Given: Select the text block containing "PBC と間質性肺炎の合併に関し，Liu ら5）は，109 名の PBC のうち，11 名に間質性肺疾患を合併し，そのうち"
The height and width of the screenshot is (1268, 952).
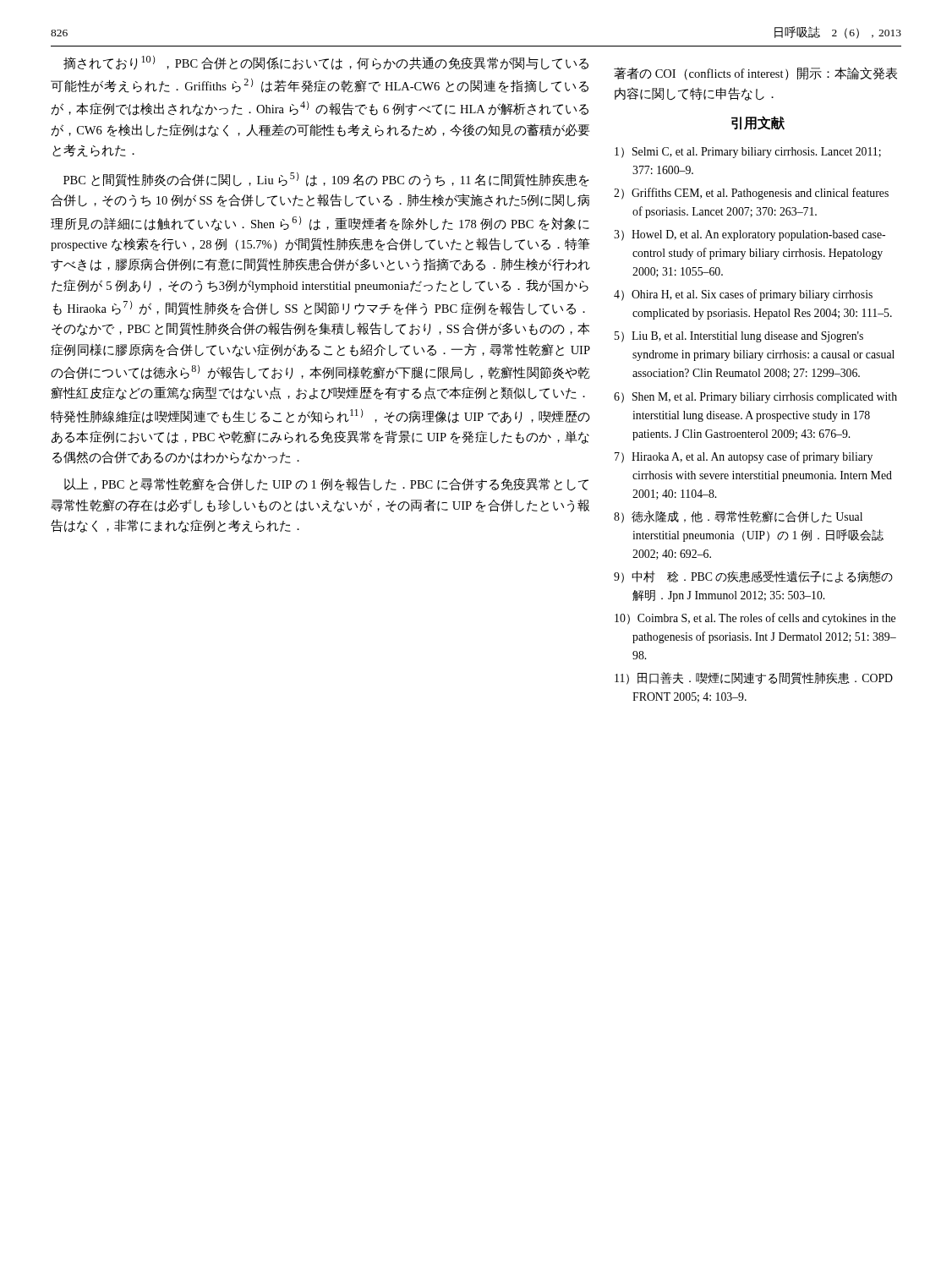Looking at the screenshot, I should point(320,318).
